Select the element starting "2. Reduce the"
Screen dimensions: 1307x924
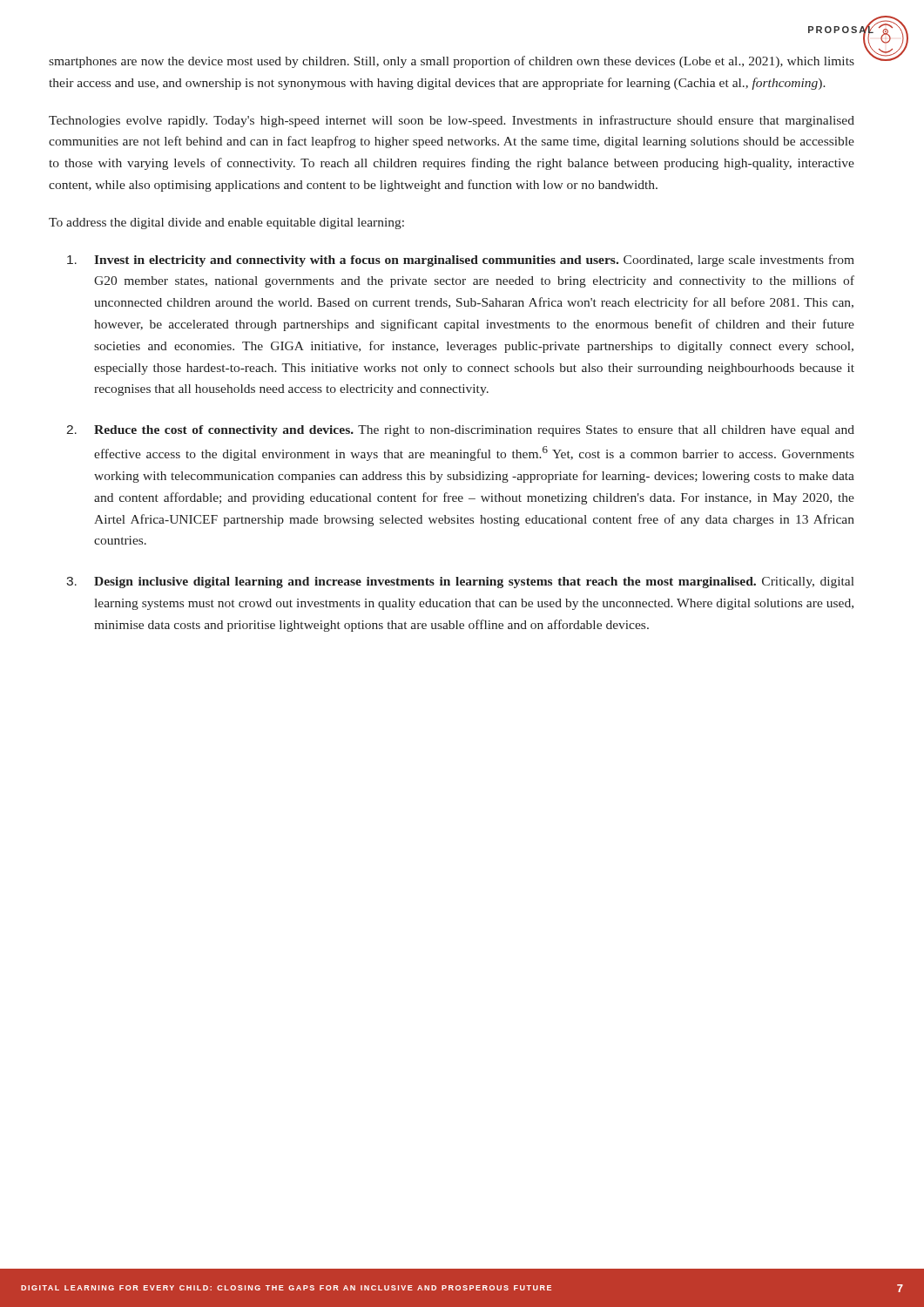pyautogui.click(x=460, y=485)
